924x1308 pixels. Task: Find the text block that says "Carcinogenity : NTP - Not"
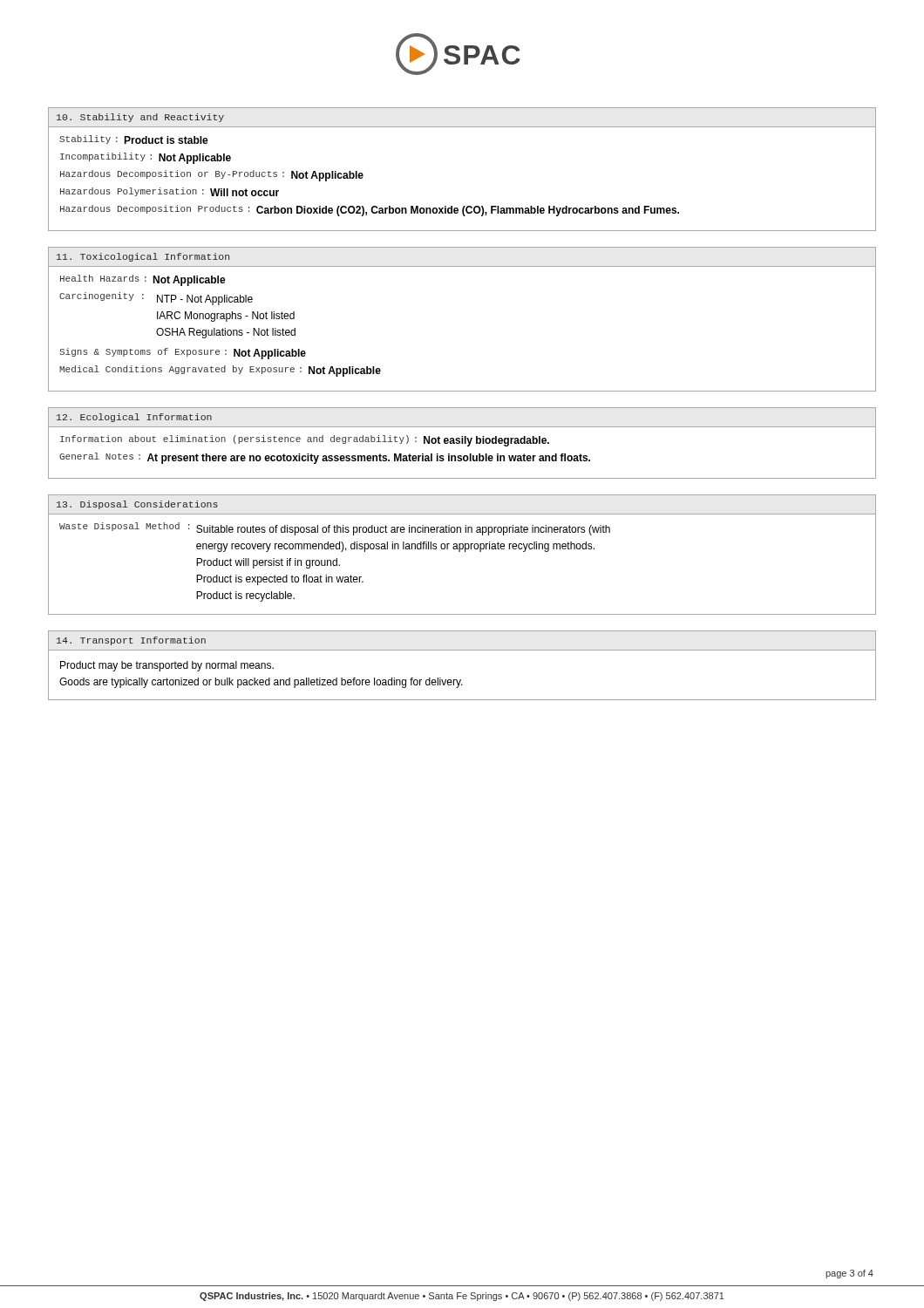pyautogui.click(x=178, y=316)
